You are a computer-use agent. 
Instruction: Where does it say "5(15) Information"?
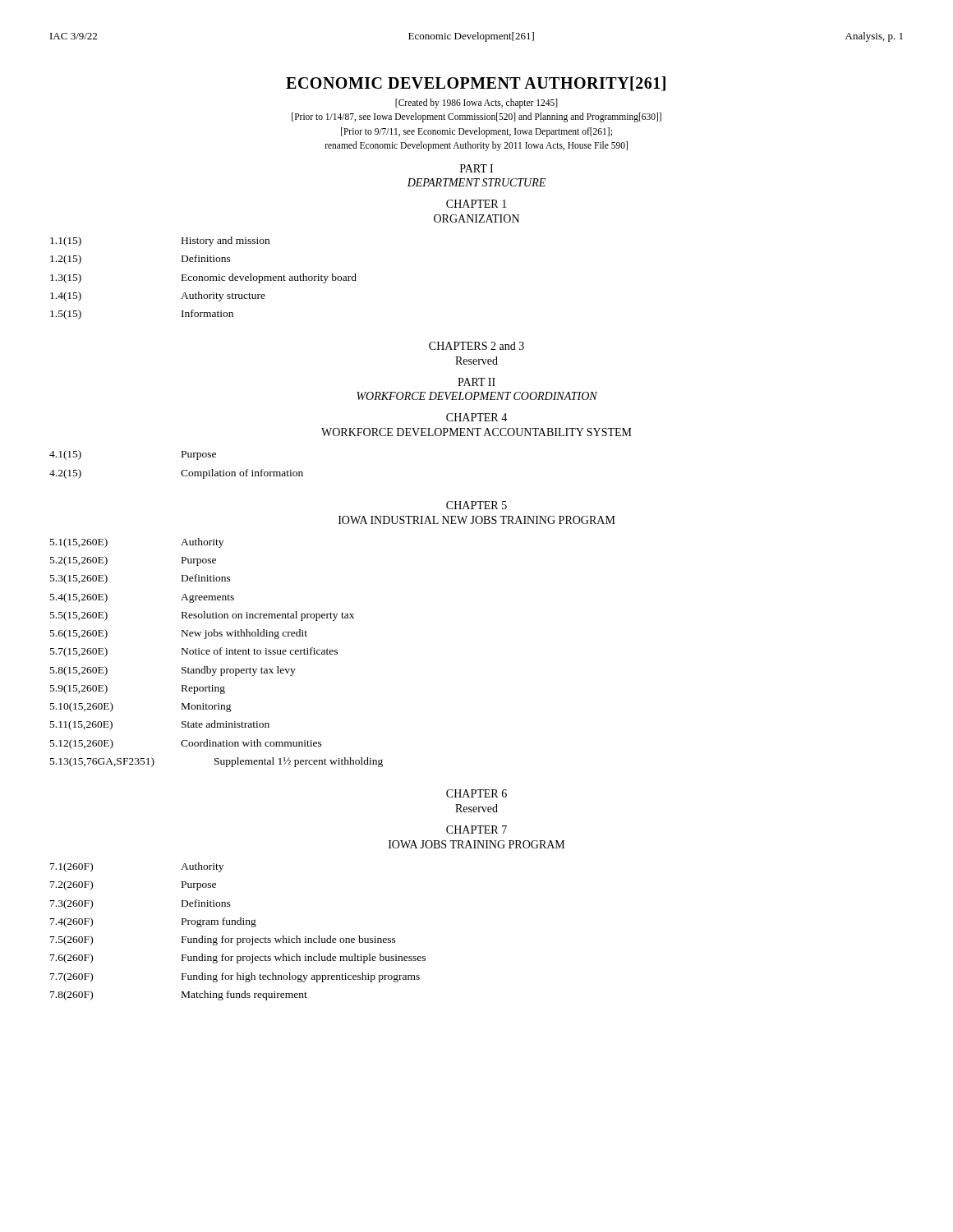pyautogui.click(x=62, y=314)
